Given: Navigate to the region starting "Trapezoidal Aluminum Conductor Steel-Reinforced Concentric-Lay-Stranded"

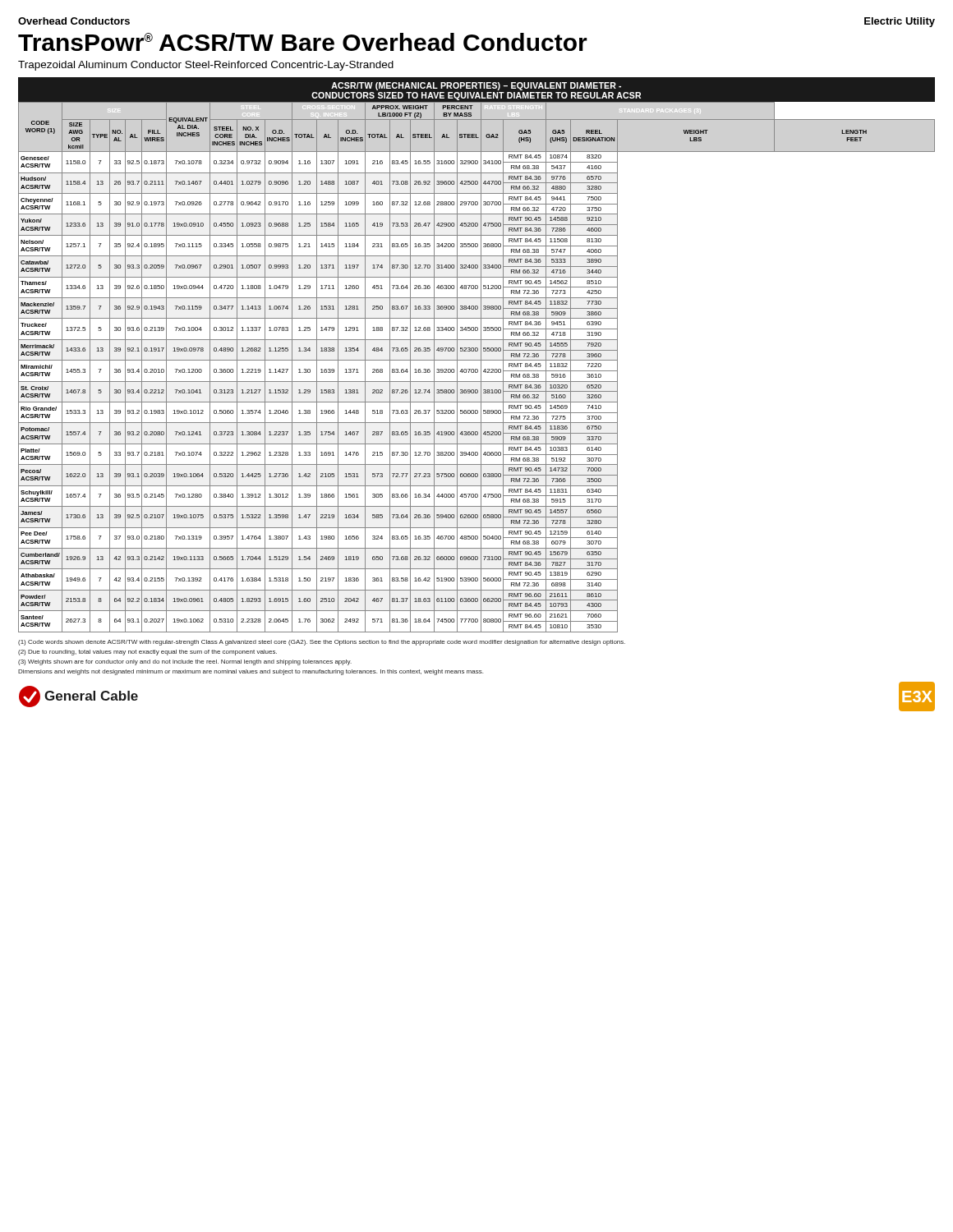Looking at the screenshot, I should 206,64.
